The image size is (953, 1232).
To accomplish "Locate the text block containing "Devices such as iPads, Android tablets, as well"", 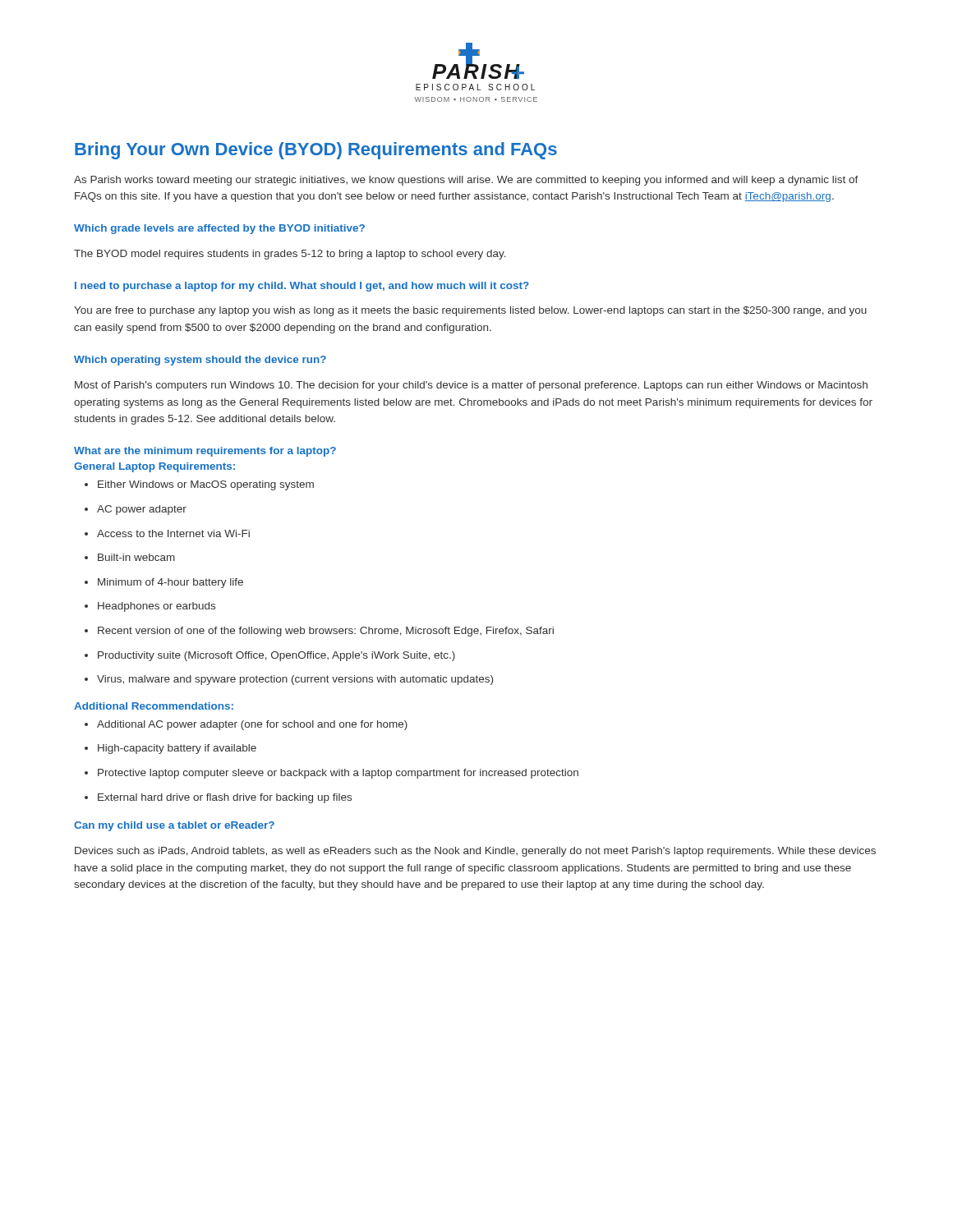I will [476, 868].
